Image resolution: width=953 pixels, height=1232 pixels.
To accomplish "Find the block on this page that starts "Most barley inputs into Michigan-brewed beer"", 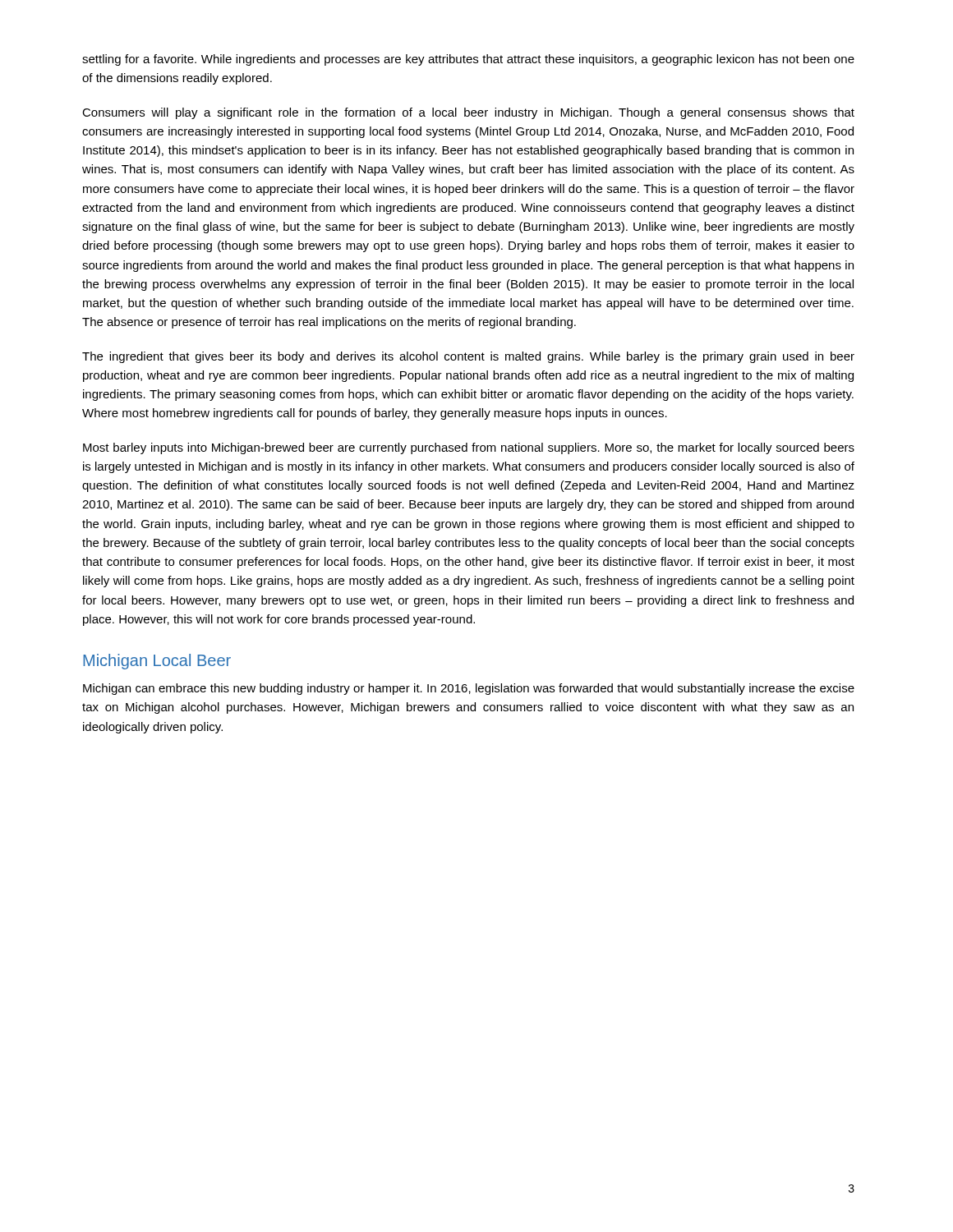I will pyautogui.click(x=468, y=533).
